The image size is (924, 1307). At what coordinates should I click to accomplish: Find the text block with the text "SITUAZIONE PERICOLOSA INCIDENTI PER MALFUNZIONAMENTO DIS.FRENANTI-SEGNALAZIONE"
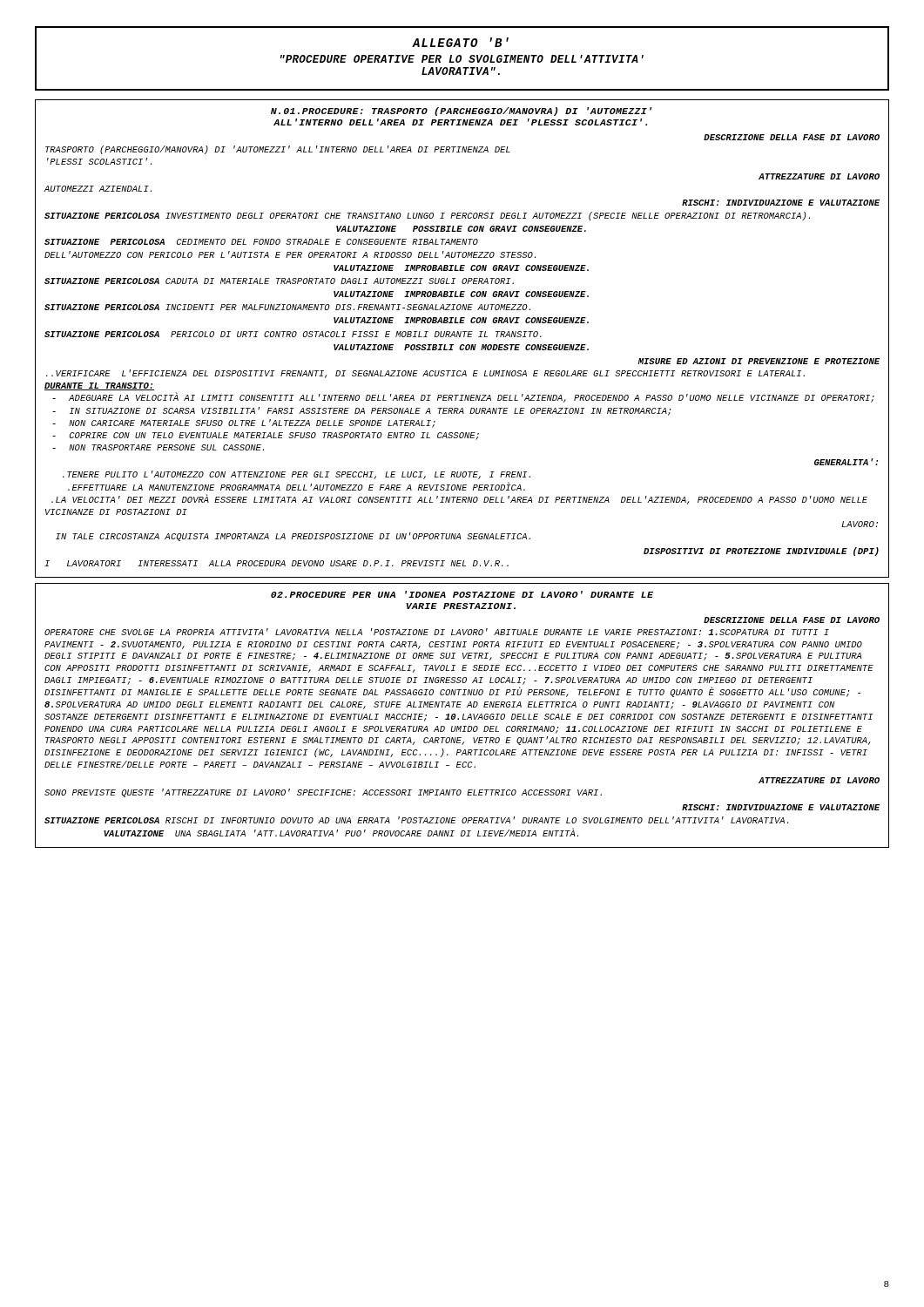tap(289, 308)
